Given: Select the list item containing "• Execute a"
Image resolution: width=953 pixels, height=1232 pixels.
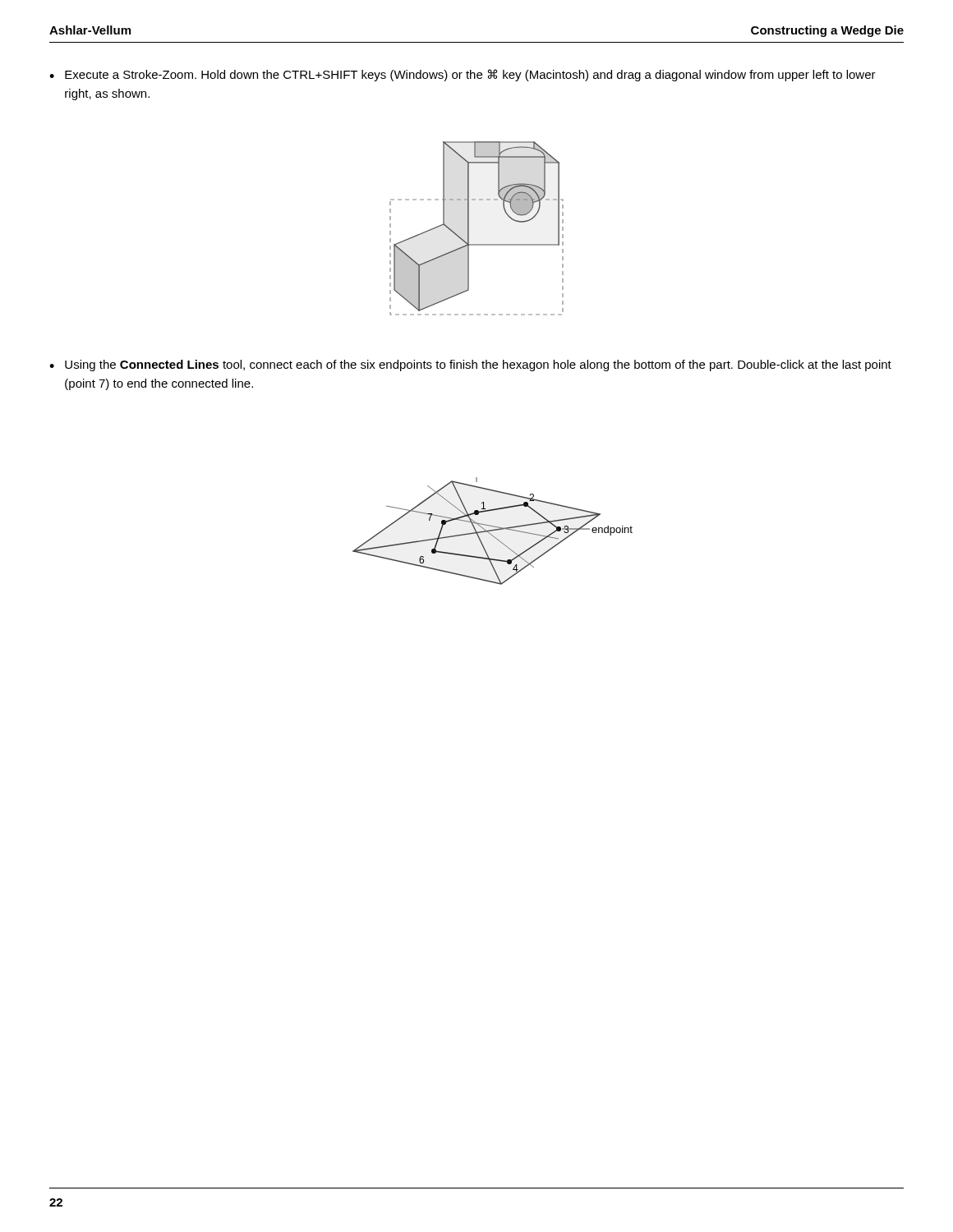Looking at the screenshot, I should (476, 84).
